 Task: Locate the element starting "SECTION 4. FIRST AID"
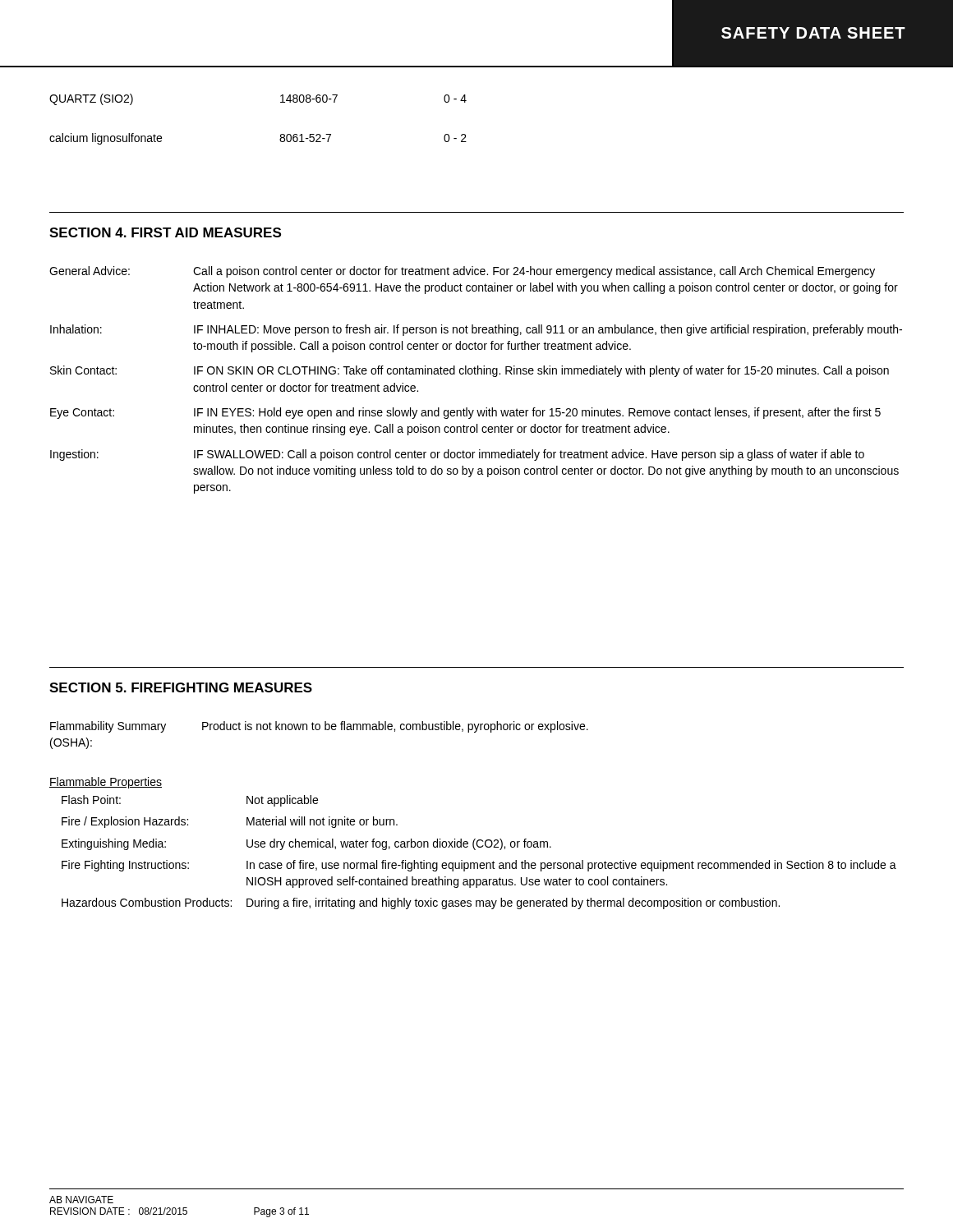pos(165,233)
